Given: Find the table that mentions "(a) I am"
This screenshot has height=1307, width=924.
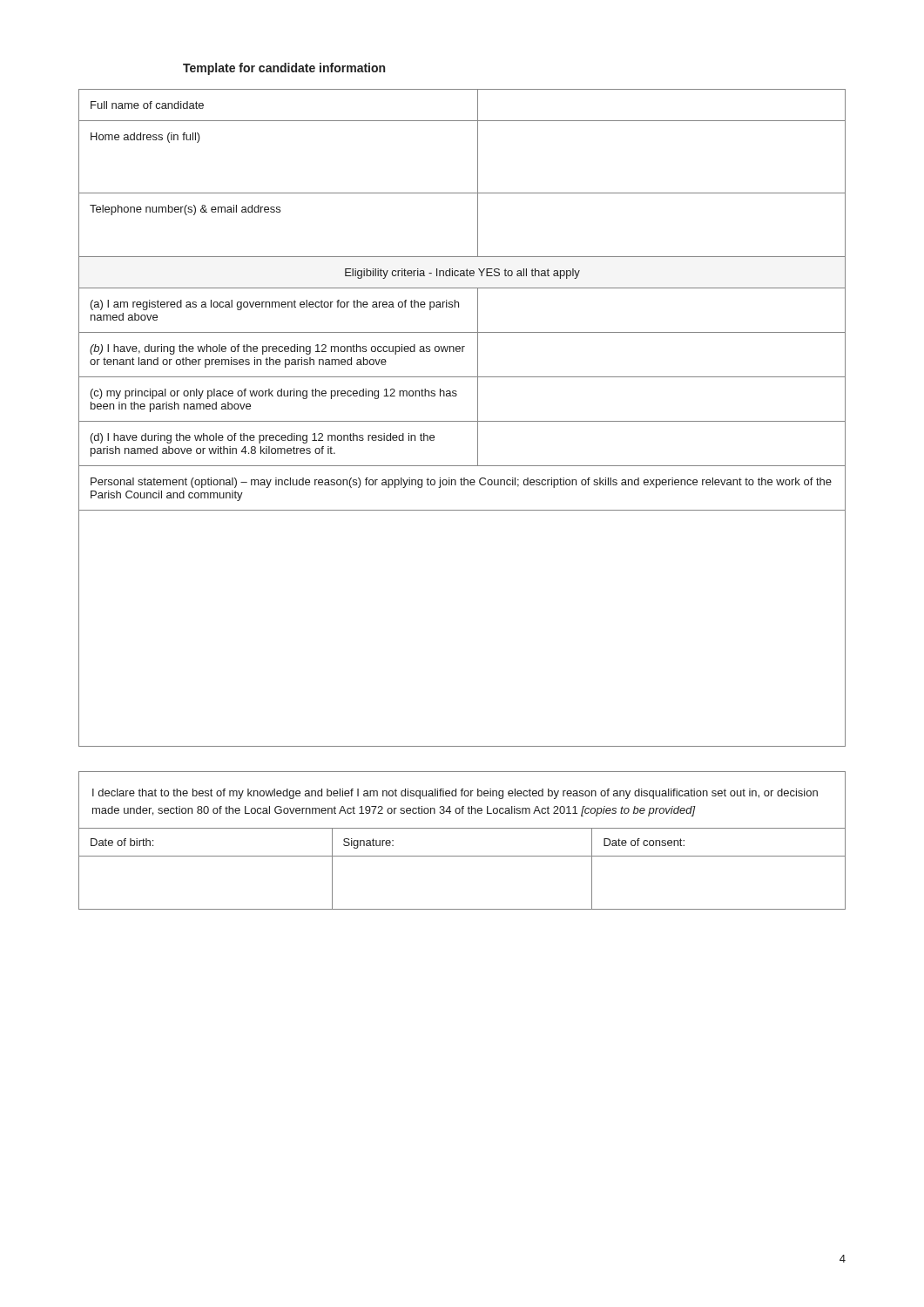Looking at the screenshot, I should [462, 418].
